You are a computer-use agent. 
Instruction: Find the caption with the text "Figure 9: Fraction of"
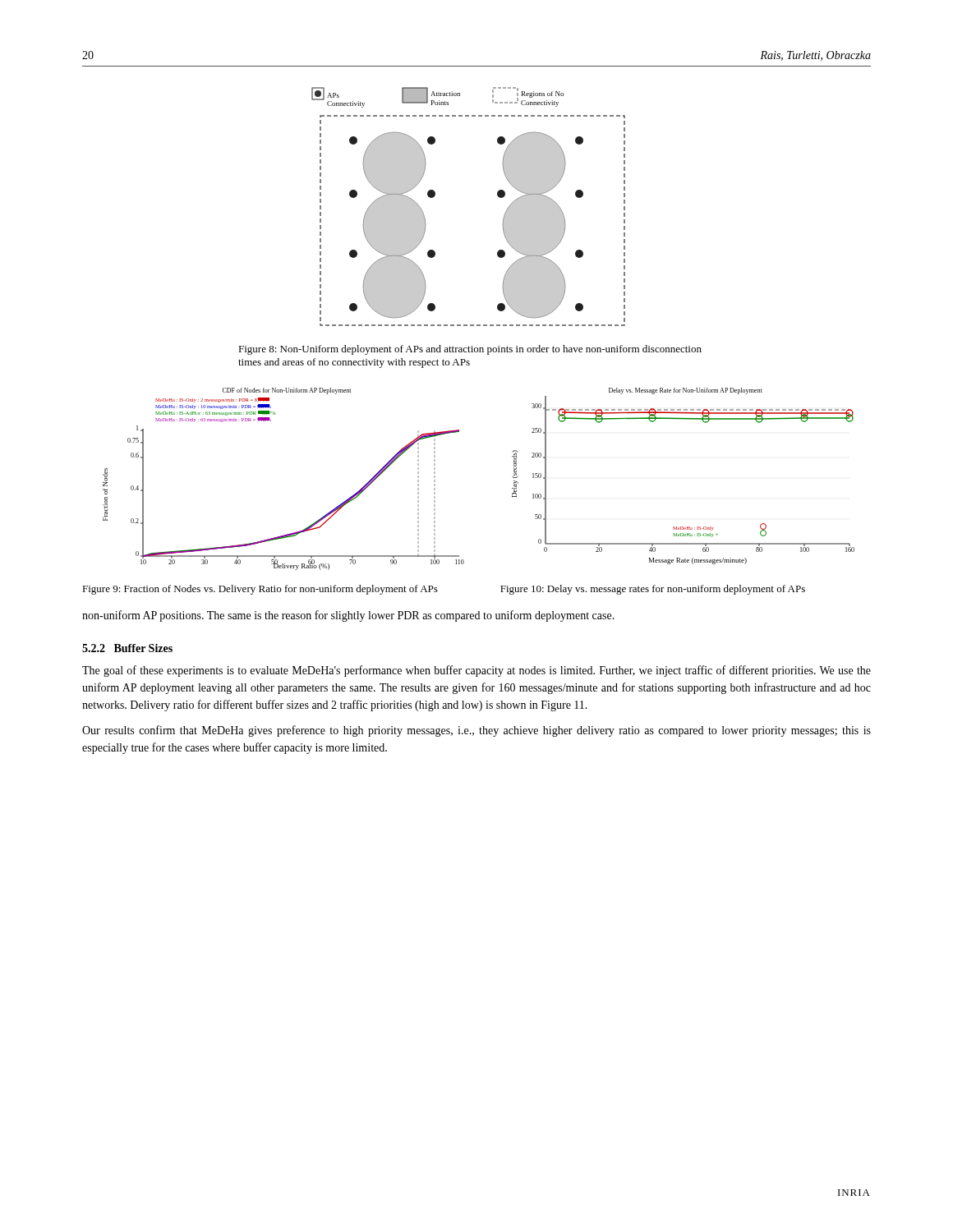(260, 589)
